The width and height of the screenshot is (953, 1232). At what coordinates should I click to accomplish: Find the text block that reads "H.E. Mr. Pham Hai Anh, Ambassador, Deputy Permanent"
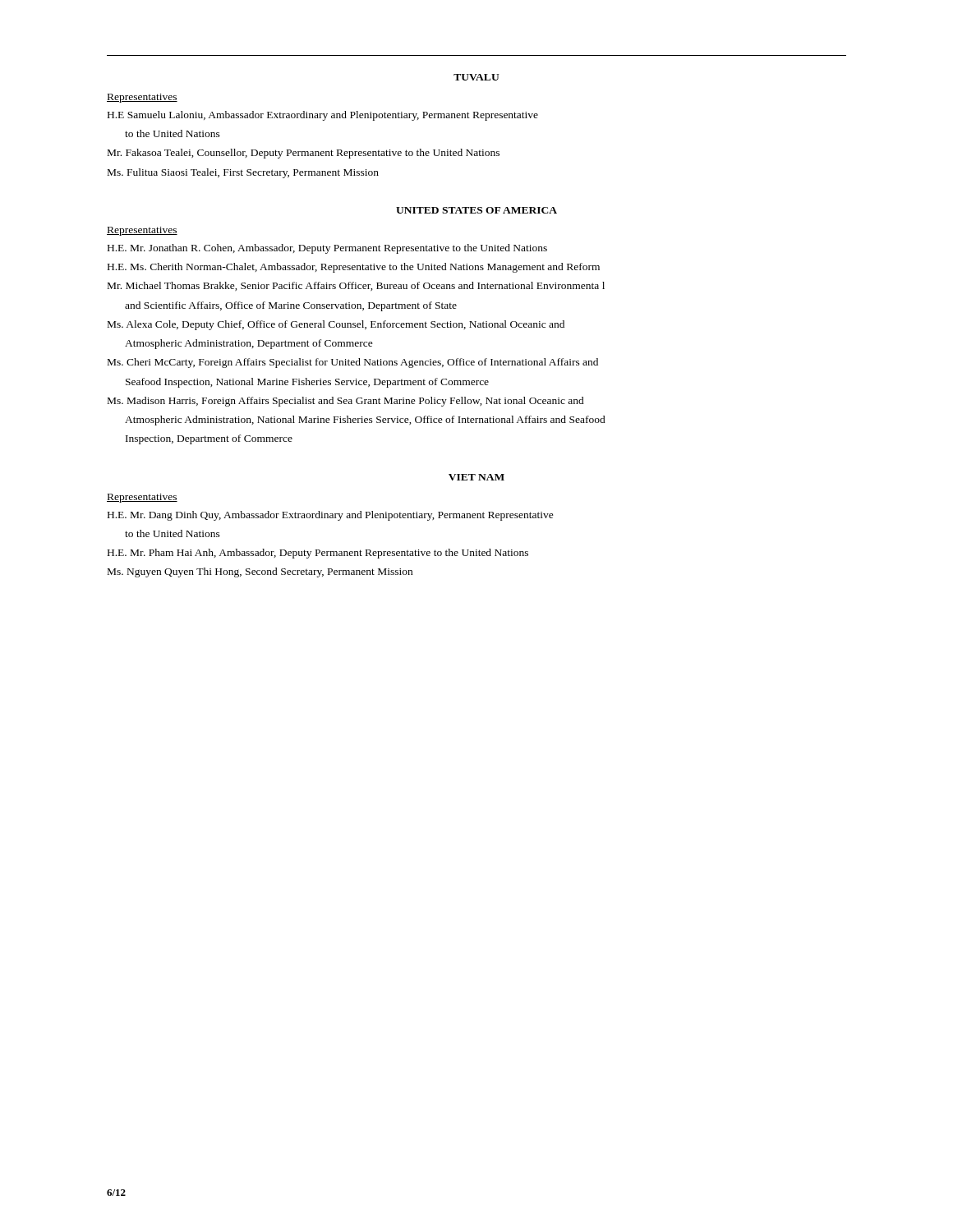476,553
